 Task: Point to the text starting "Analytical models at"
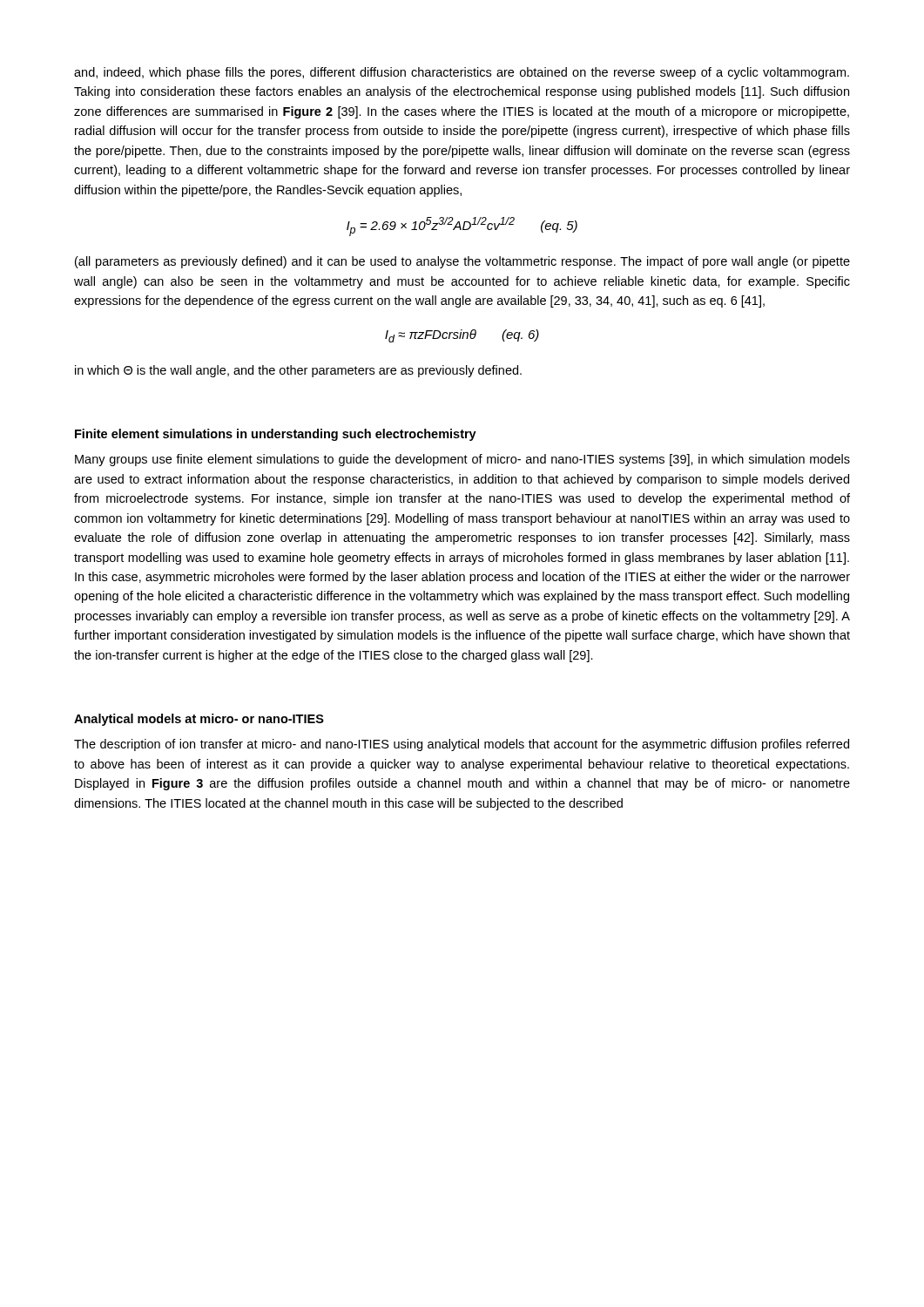tap(199, 719)
